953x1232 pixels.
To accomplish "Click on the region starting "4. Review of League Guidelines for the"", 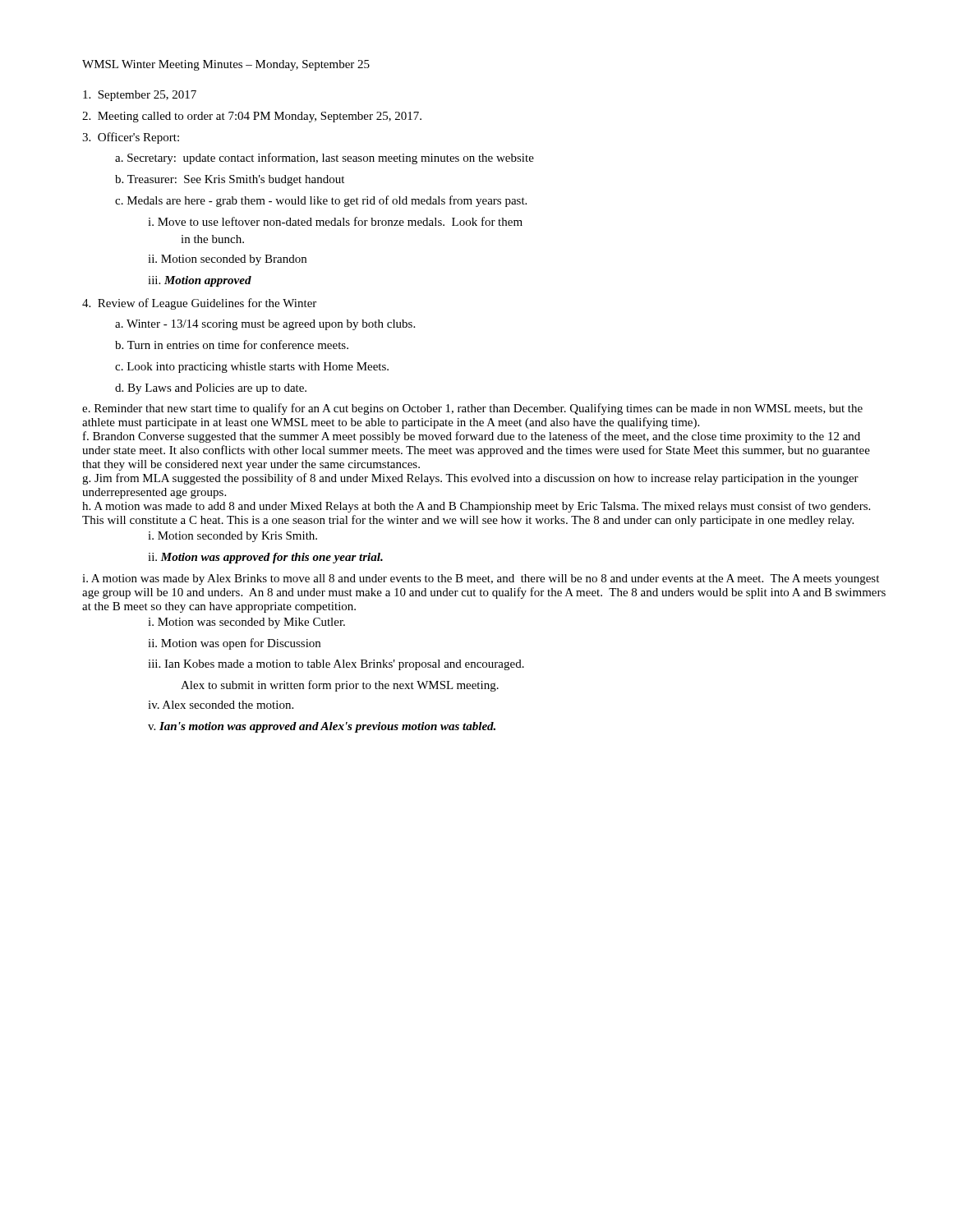I will coord(199,303).
